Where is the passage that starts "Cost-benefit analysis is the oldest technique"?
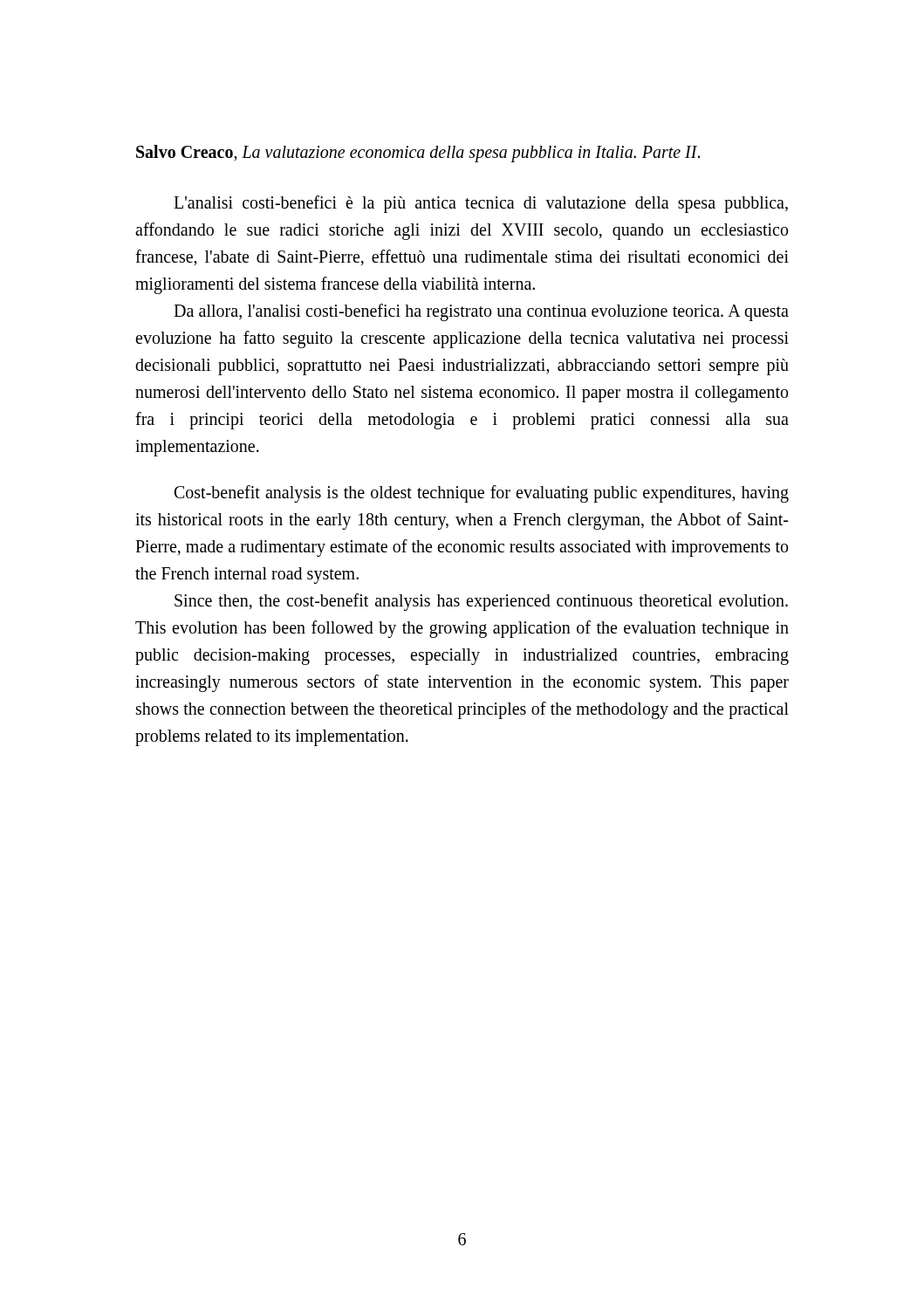Screen dimensions: 1309x924 coord(462,614)
